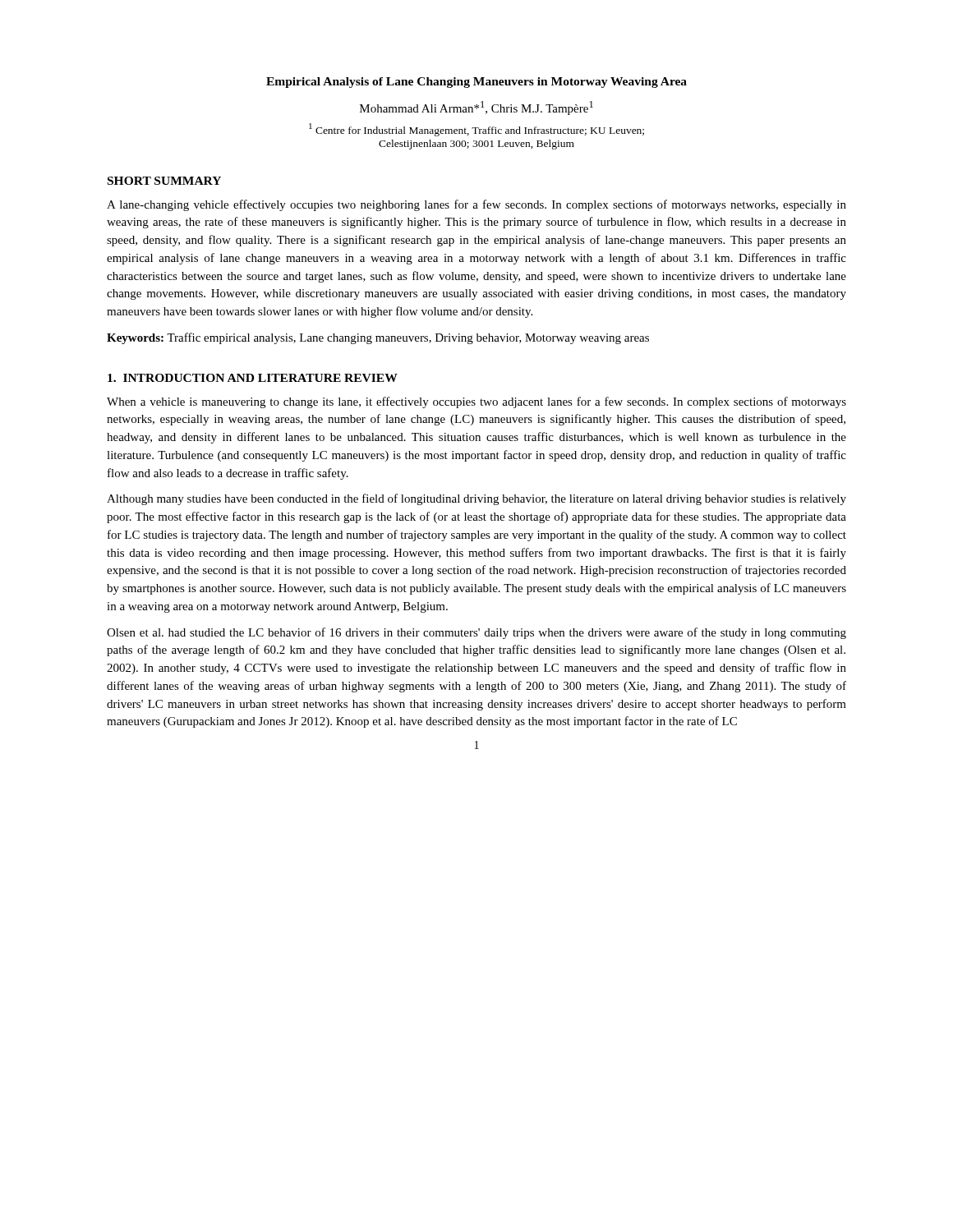Click on the passage starting "1 Centre for Industrial Management, Traffic"
The width and height of the screenshot is (953, 1232).
tap(476, 135)
